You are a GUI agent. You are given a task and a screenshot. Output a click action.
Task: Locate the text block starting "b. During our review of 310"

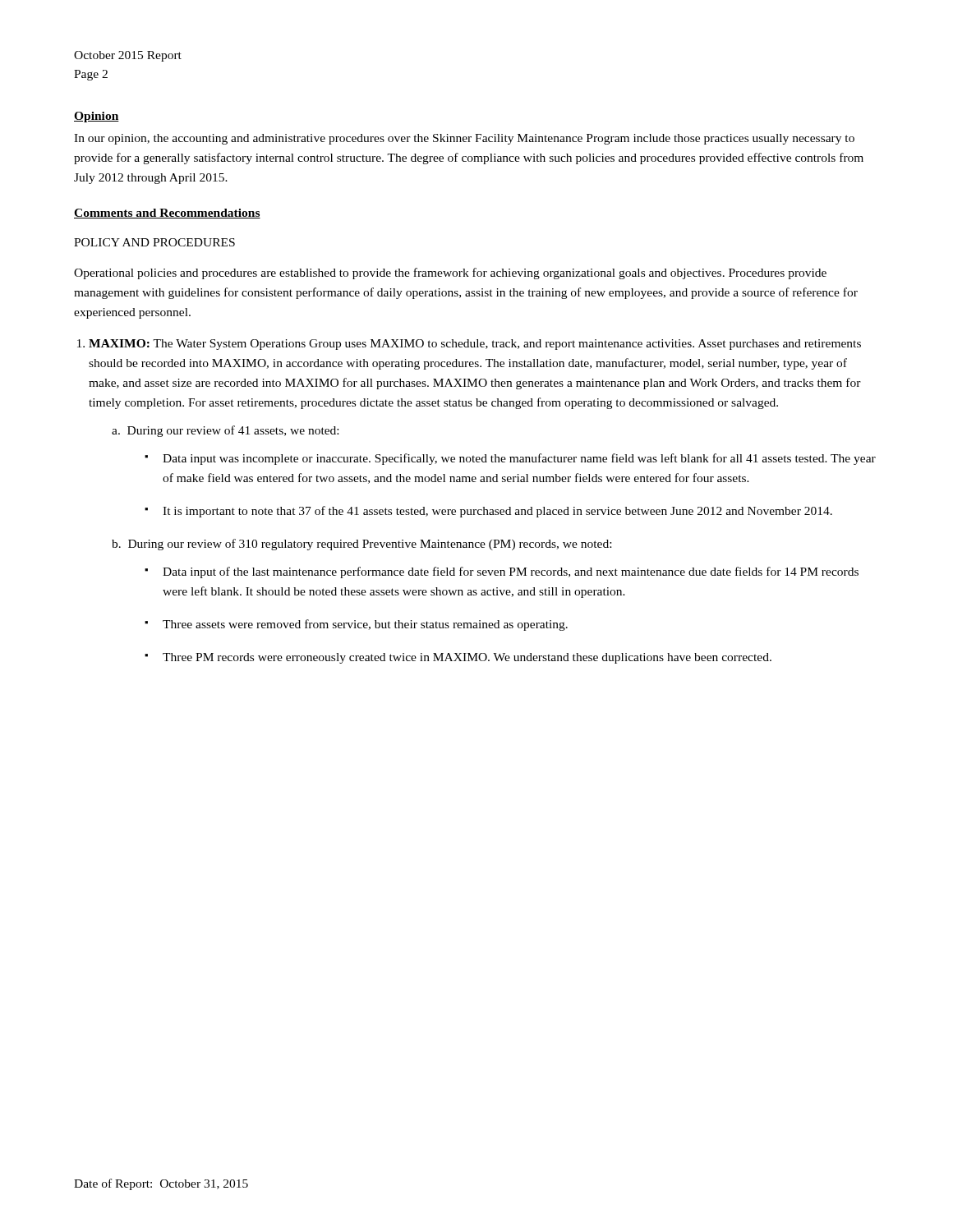(362, 543)
